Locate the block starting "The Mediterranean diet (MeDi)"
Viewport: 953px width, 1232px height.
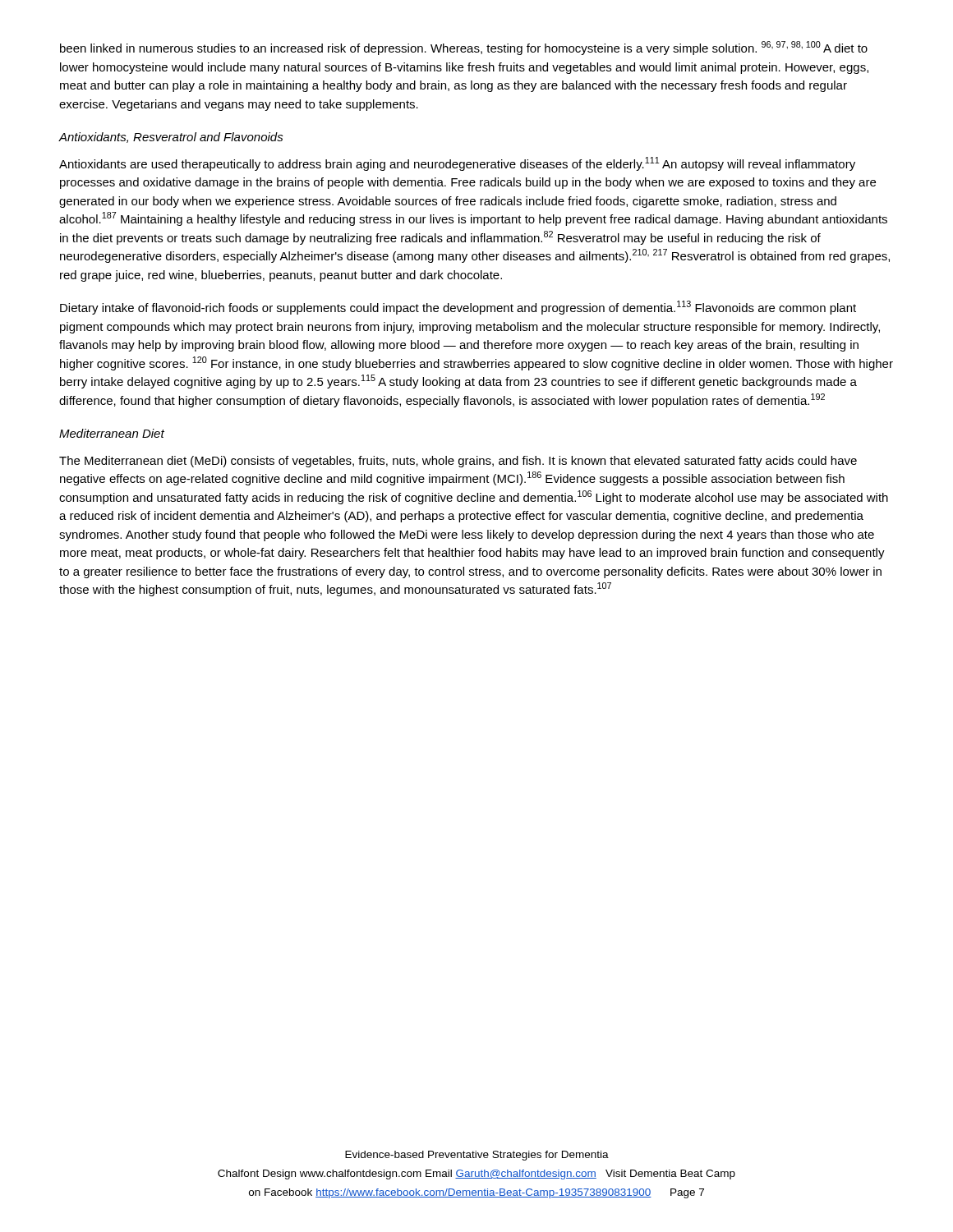pyautogui.click(x=476, y=525)
